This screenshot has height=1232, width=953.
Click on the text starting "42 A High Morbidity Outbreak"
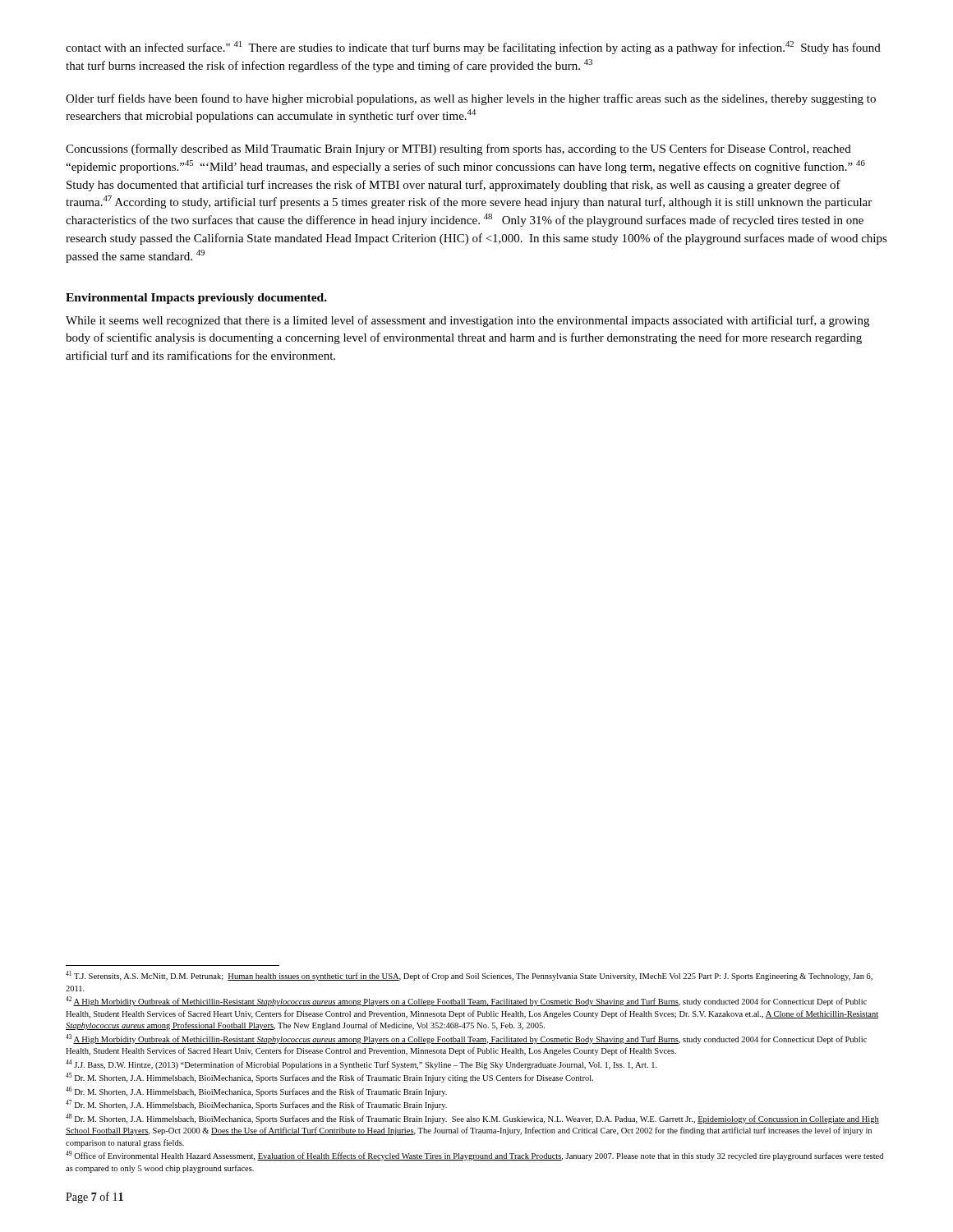pyautogui.click(x=472, y=1013)
